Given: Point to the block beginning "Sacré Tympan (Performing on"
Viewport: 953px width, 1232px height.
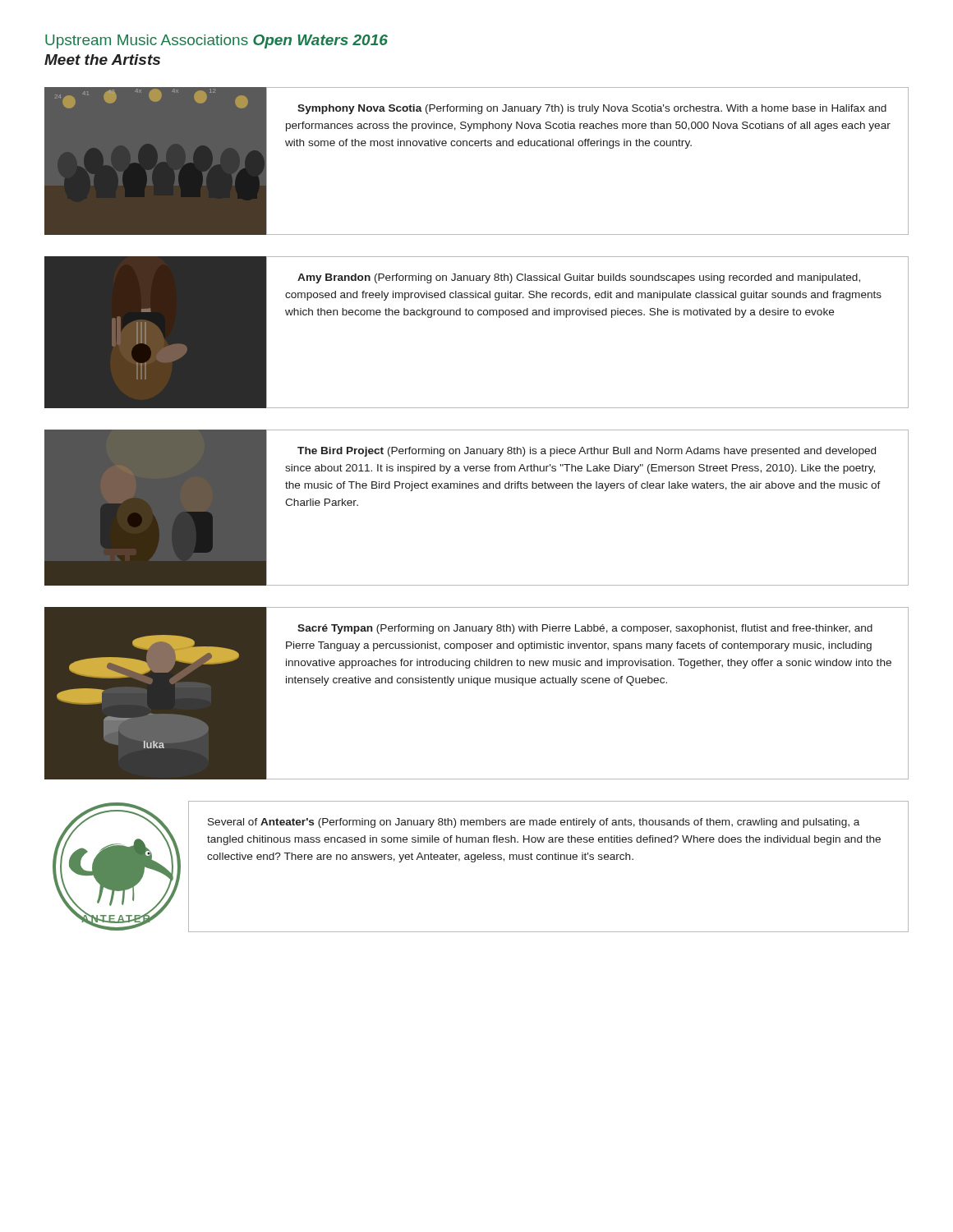Looking at the screenshot, I should click(589, 654).
